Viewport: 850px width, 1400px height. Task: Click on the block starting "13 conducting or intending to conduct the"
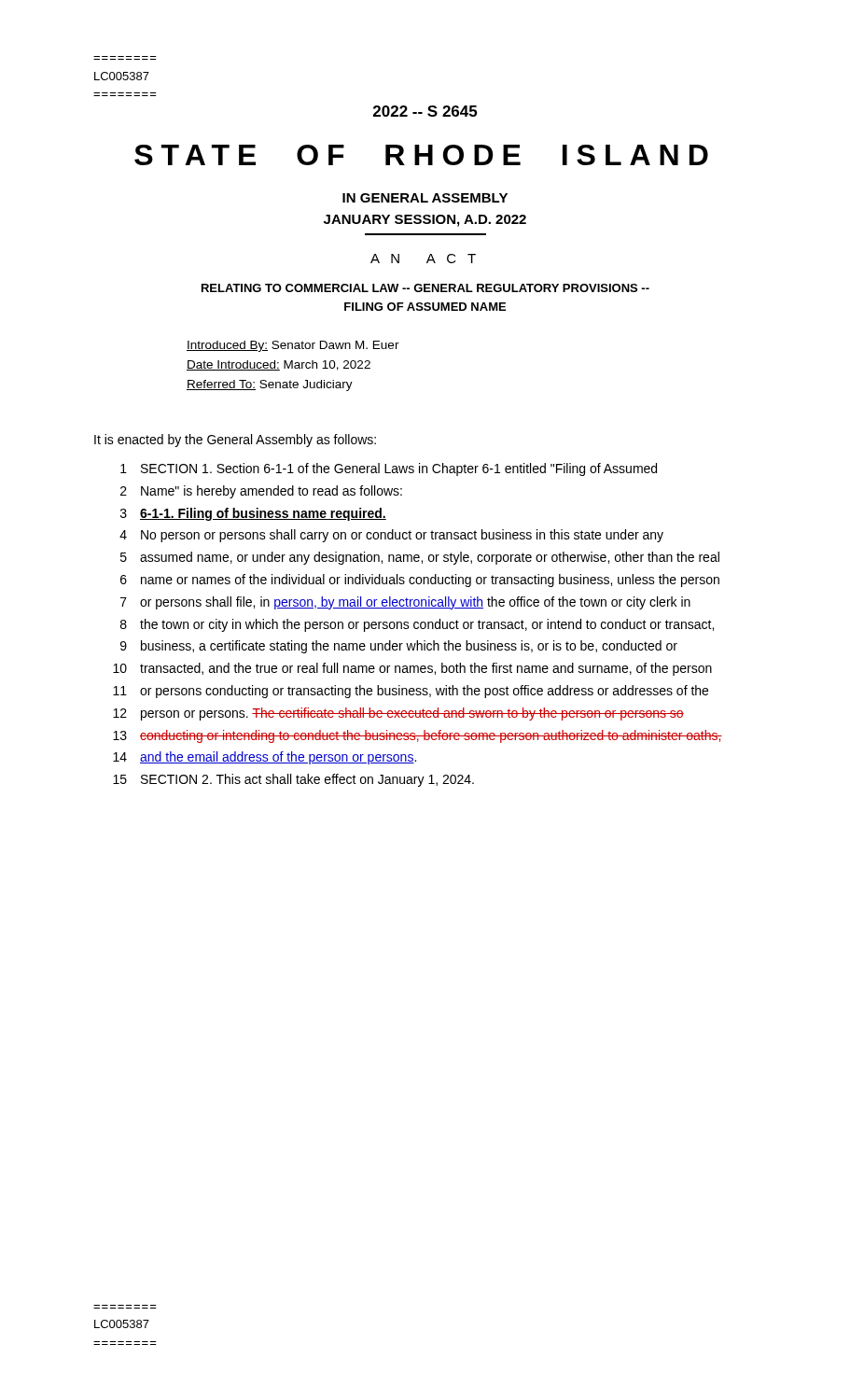[425, 736]
